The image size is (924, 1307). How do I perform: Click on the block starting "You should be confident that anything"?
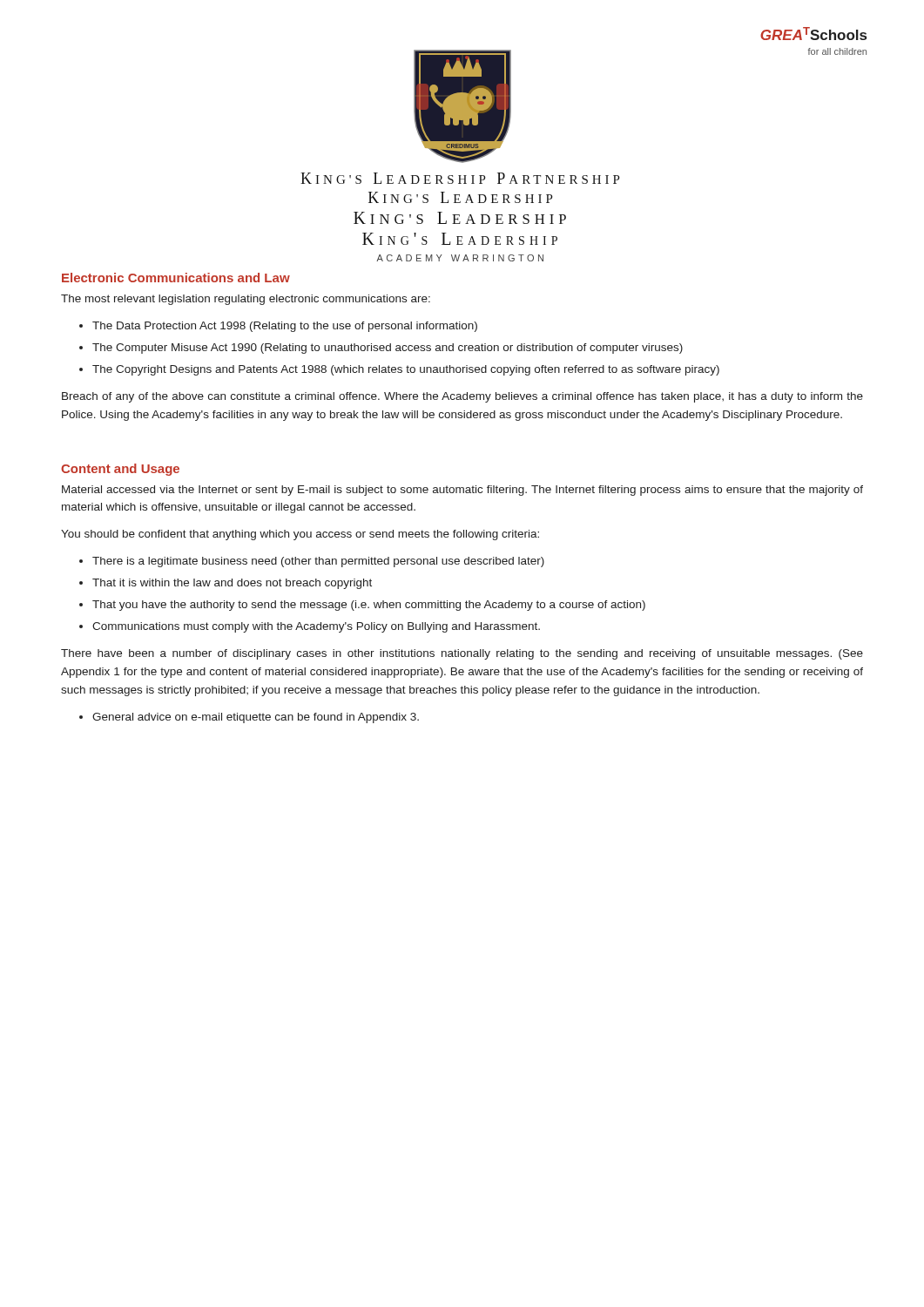point(301,534)
